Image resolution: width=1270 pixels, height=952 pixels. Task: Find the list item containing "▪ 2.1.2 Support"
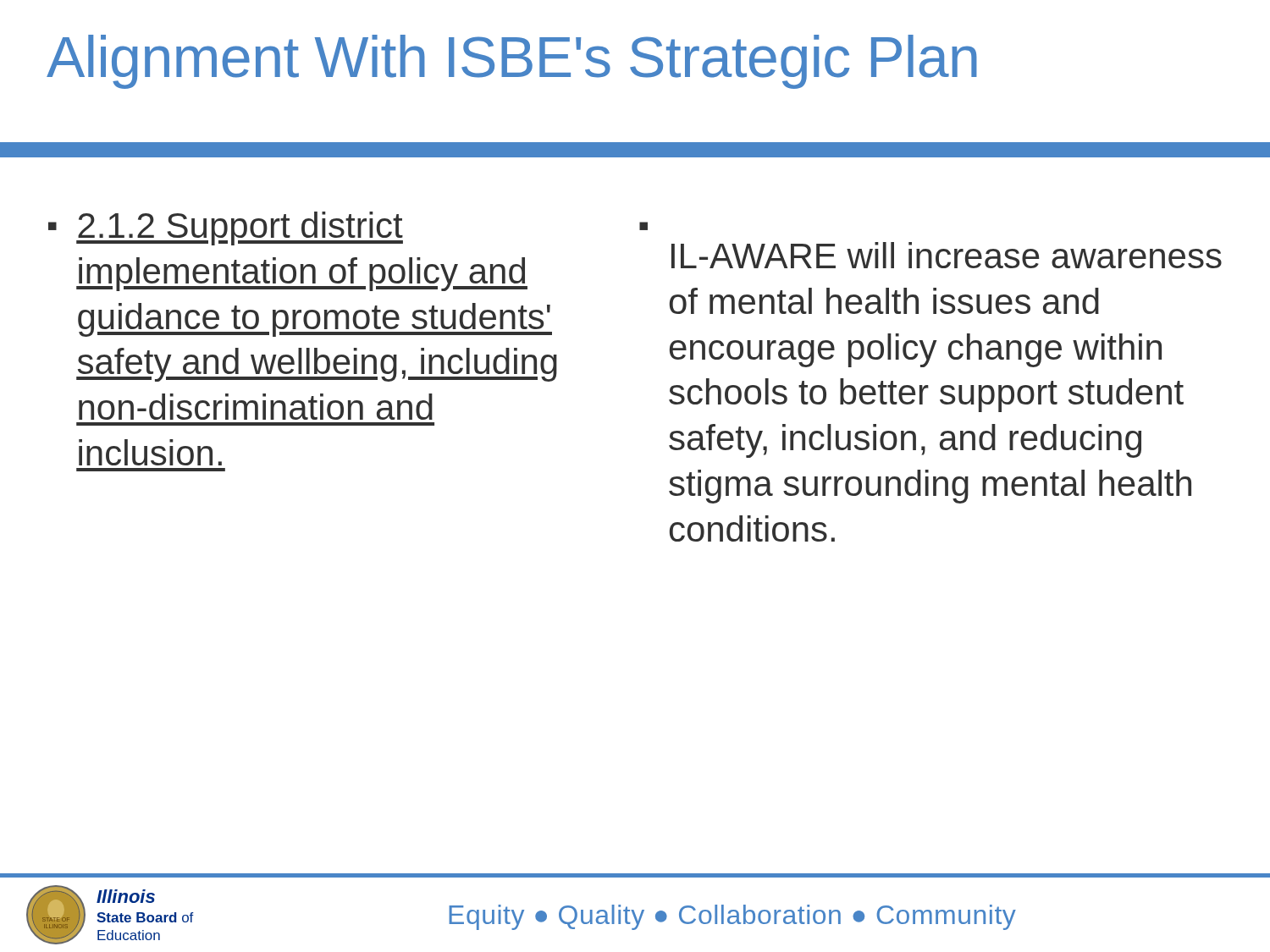point(317,340)
